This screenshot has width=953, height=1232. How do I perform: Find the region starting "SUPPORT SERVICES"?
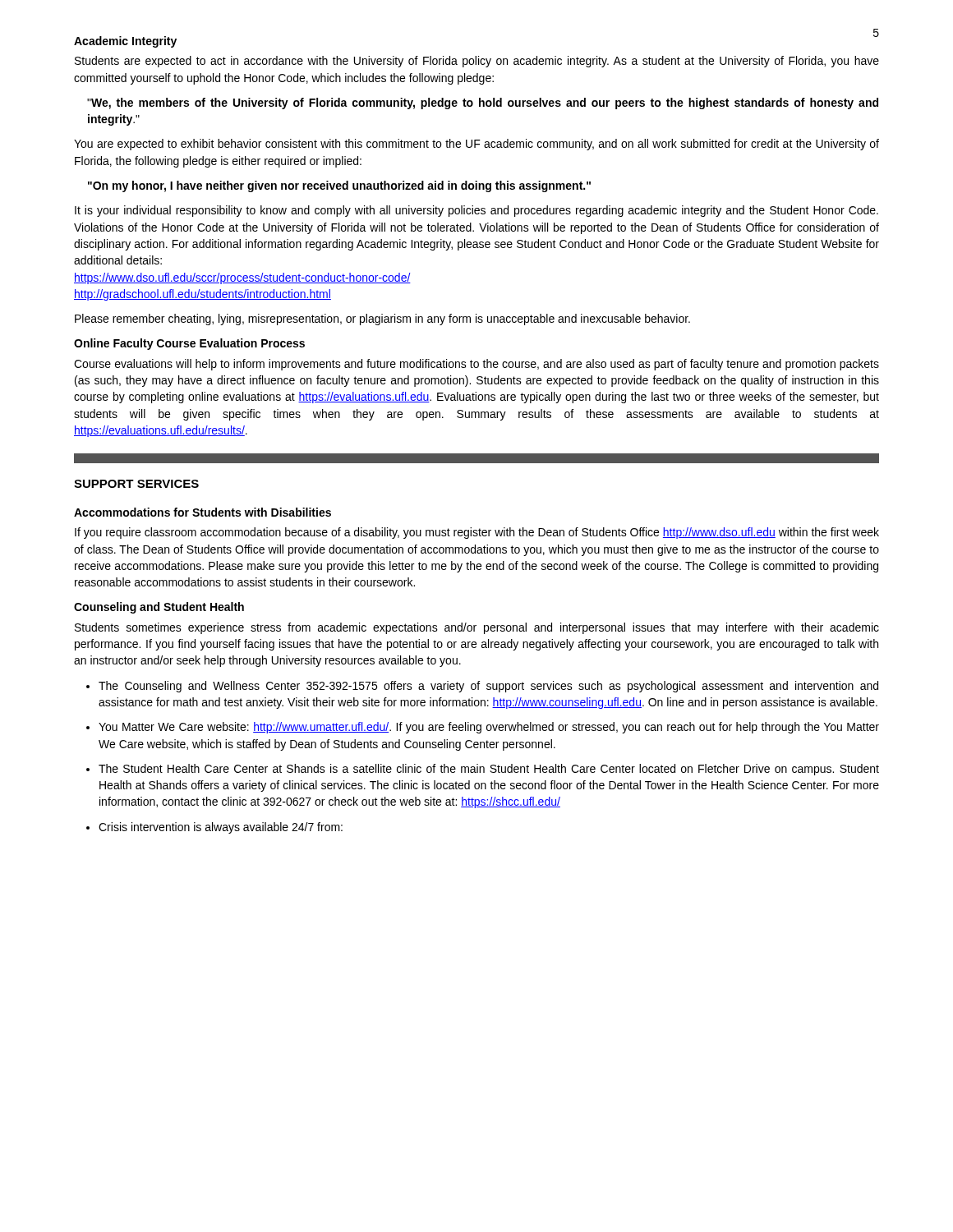click(x=136, y=484)
